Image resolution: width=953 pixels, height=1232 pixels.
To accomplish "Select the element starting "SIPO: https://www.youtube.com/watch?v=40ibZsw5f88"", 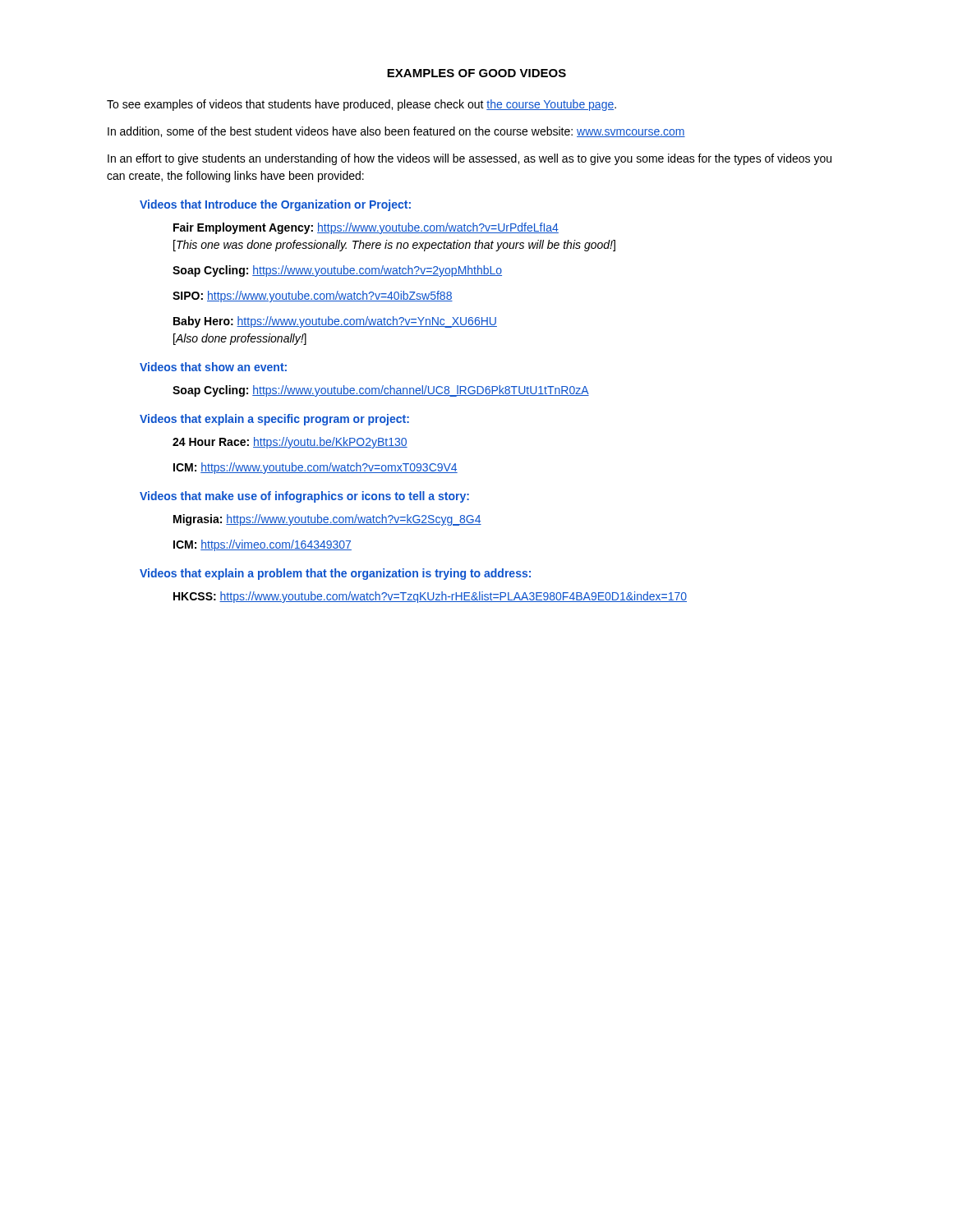I will point(312,296).
